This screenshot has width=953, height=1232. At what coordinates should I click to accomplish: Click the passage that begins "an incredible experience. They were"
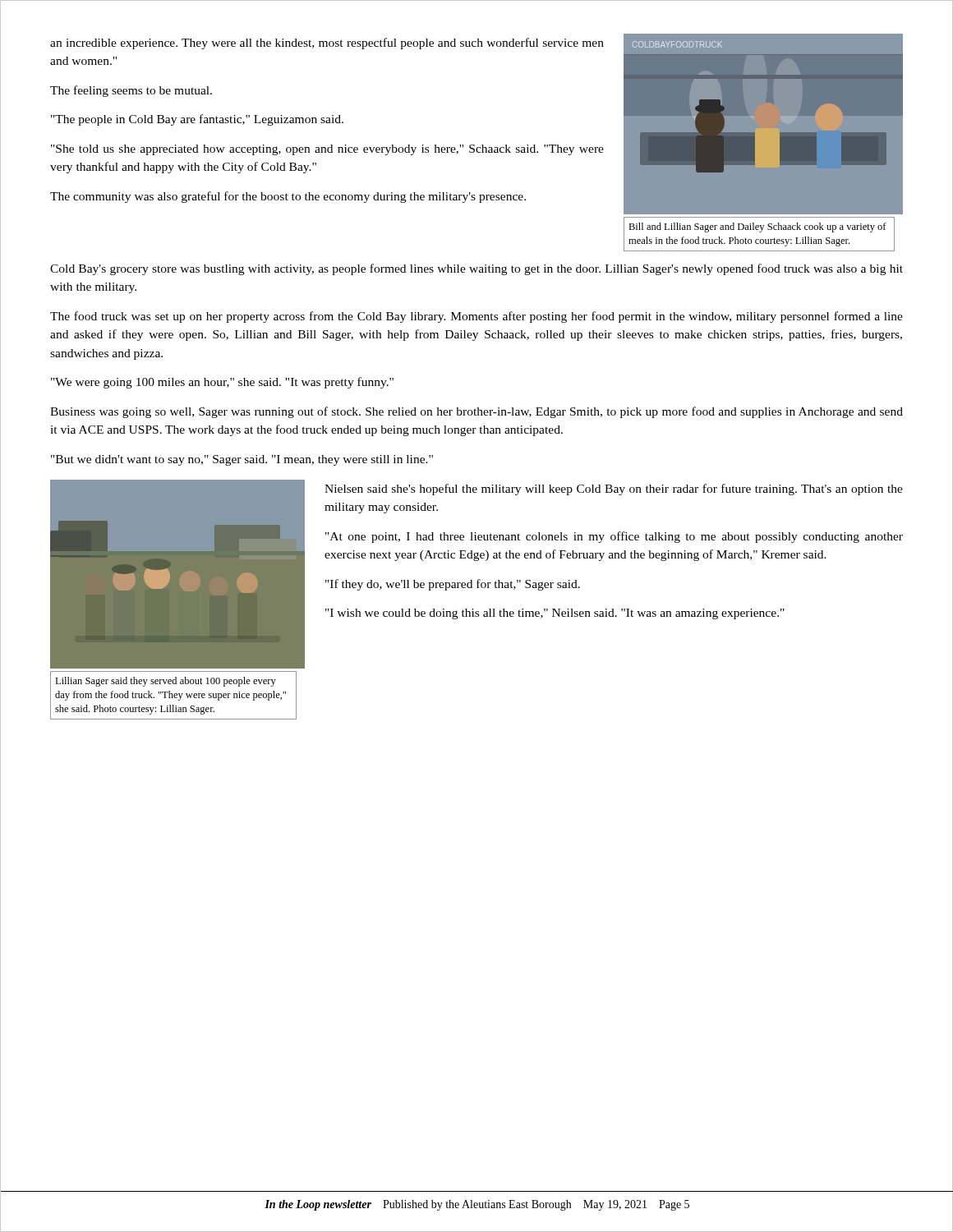(327, 120)
